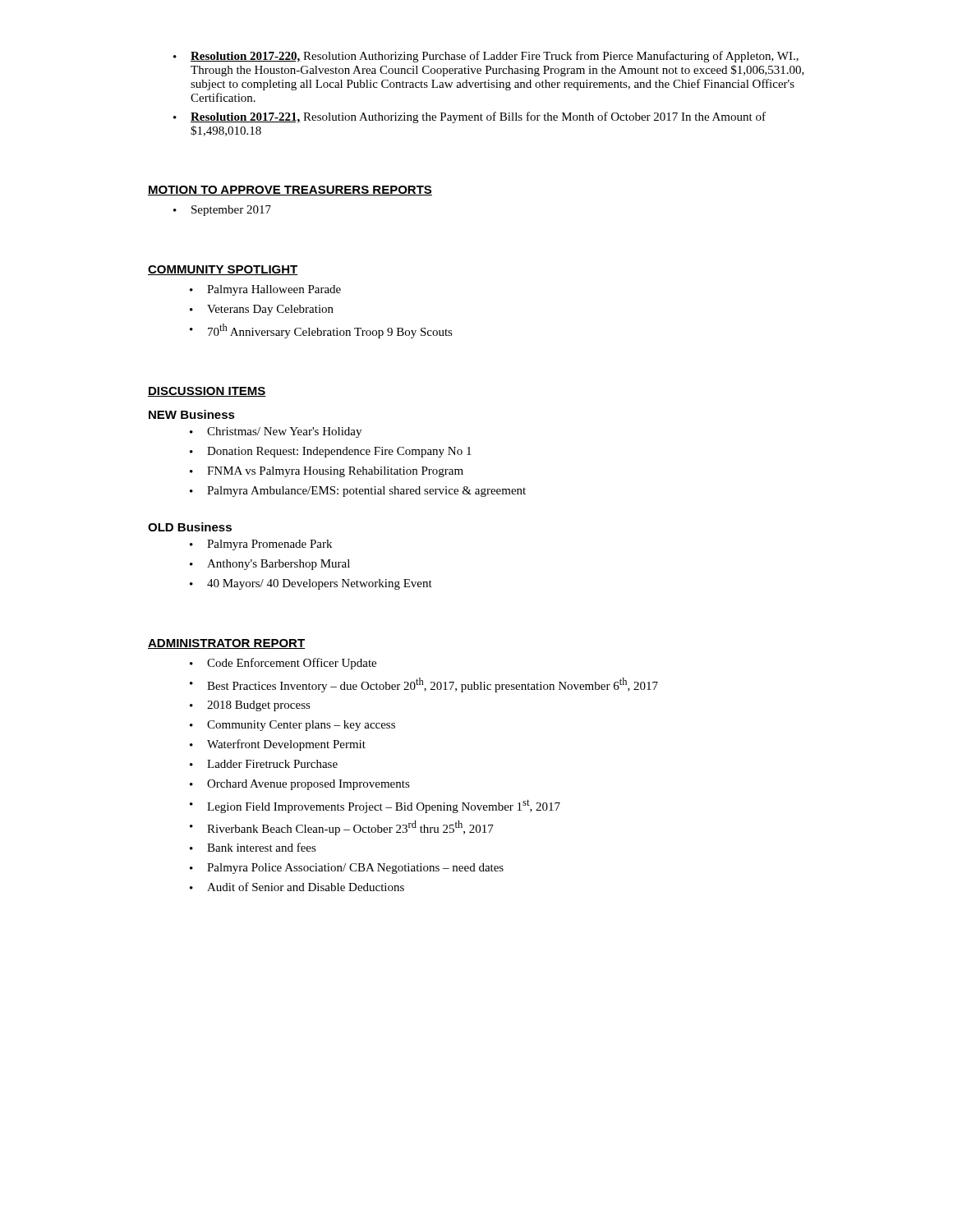This screenshot has height=1232, width=953.
Task: Select the element starting "COMMUNITY SPOTLIGHT"
Action: point(223,269)
